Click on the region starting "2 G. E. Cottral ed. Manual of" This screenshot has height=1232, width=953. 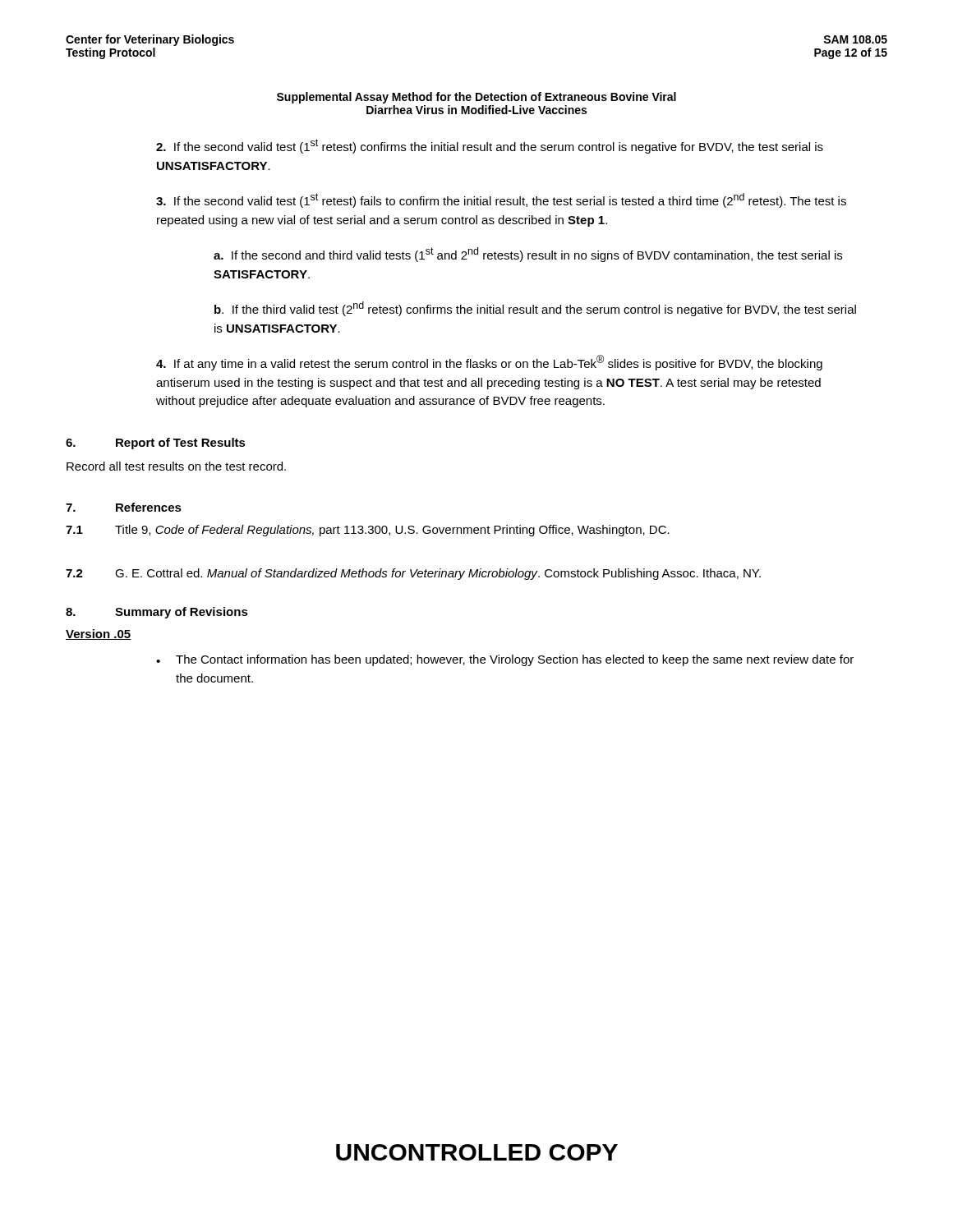tap(414, 573)
